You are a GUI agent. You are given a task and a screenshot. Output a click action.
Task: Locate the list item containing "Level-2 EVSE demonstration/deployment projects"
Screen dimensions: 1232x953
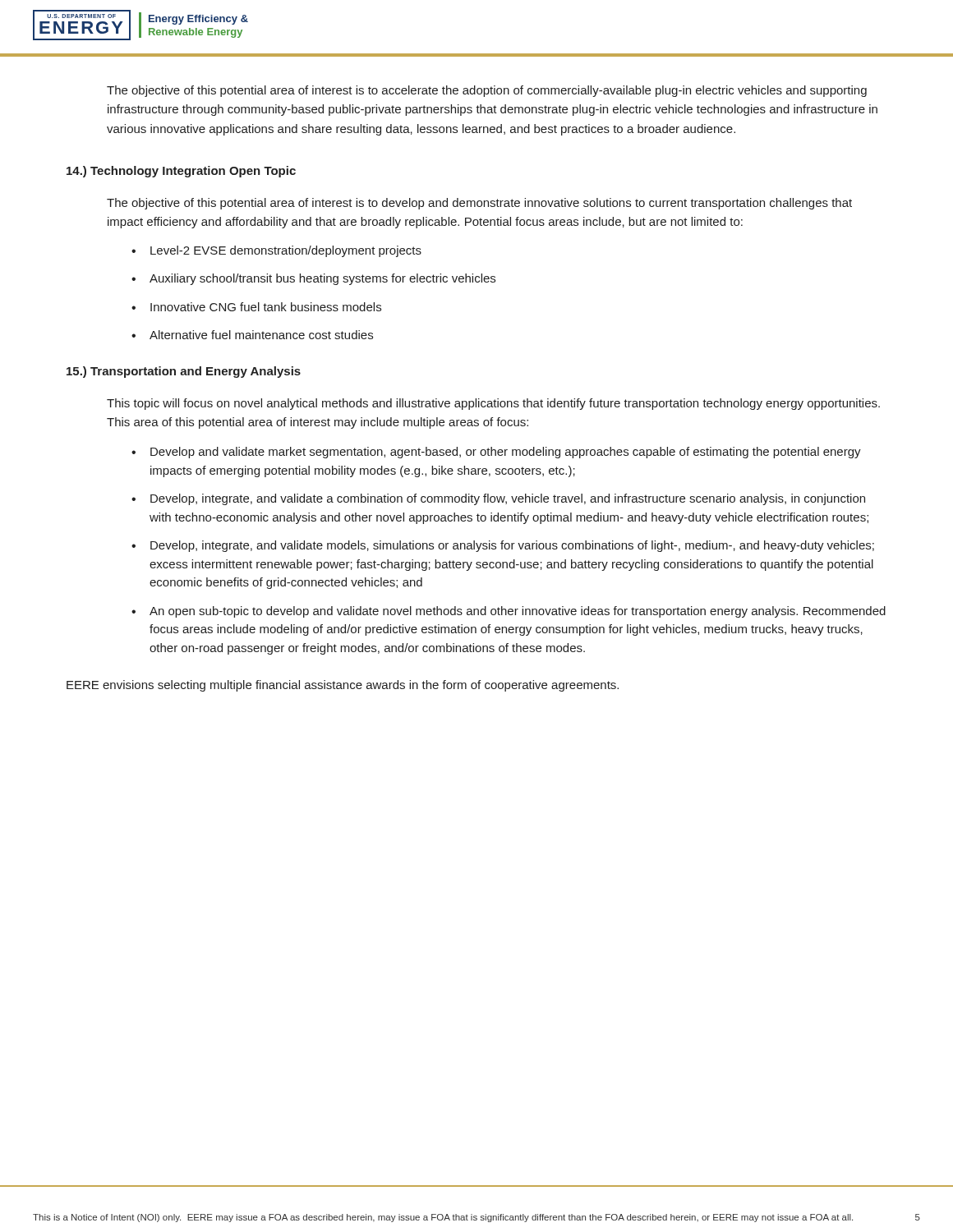276,251
